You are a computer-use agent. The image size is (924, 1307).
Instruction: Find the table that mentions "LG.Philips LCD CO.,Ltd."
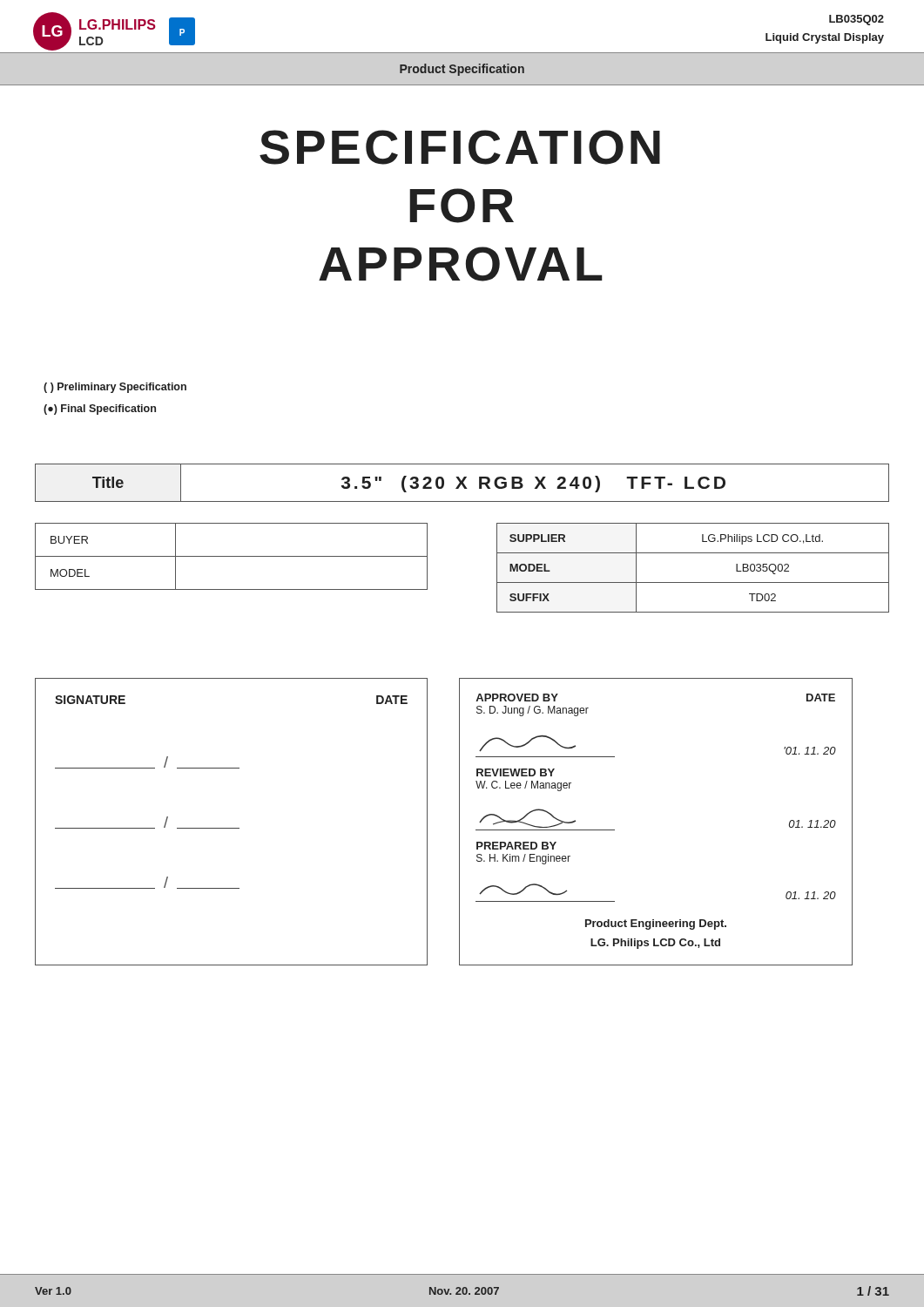(693, 568)
